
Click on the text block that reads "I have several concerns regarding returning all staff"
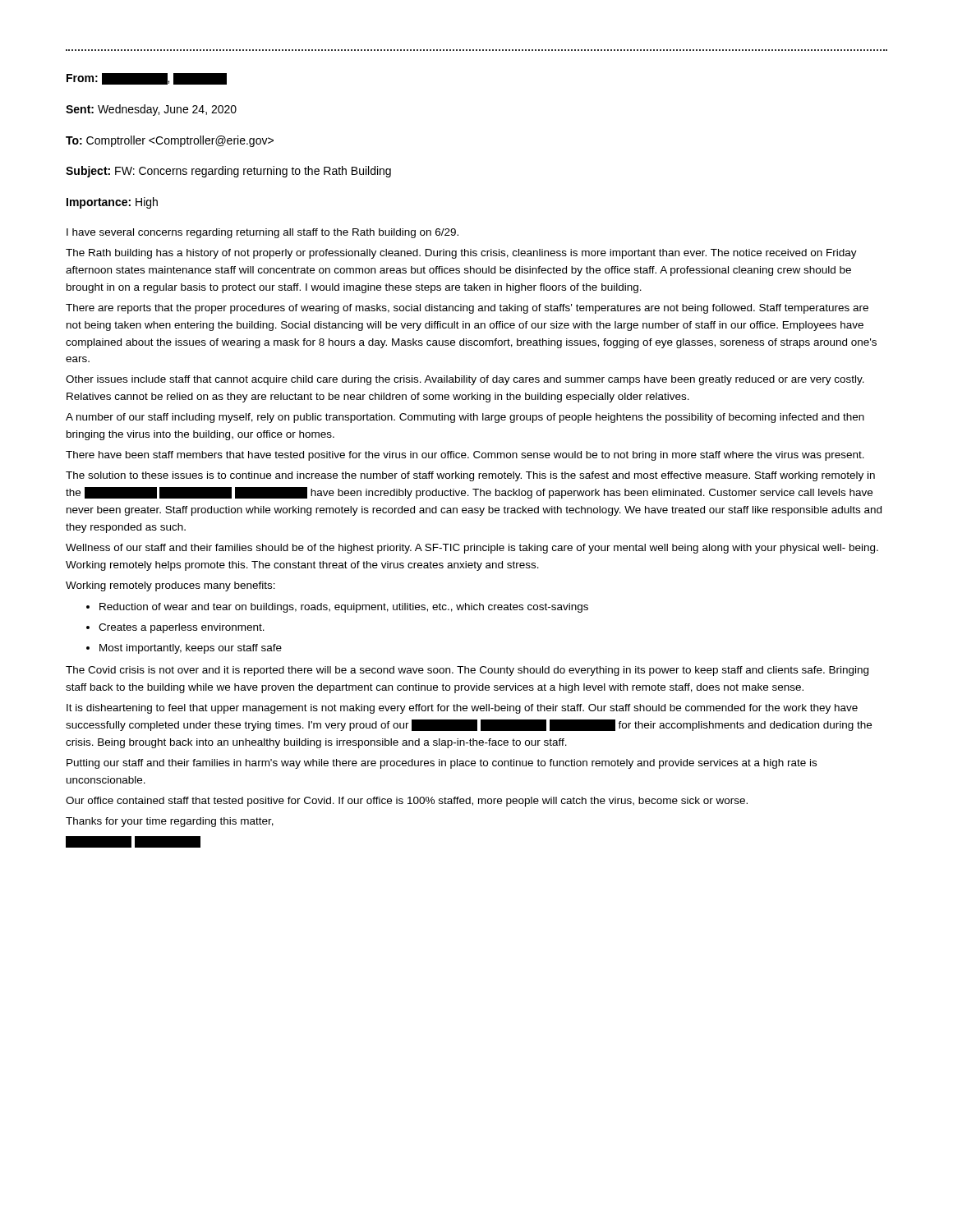[x=476, y=409]
